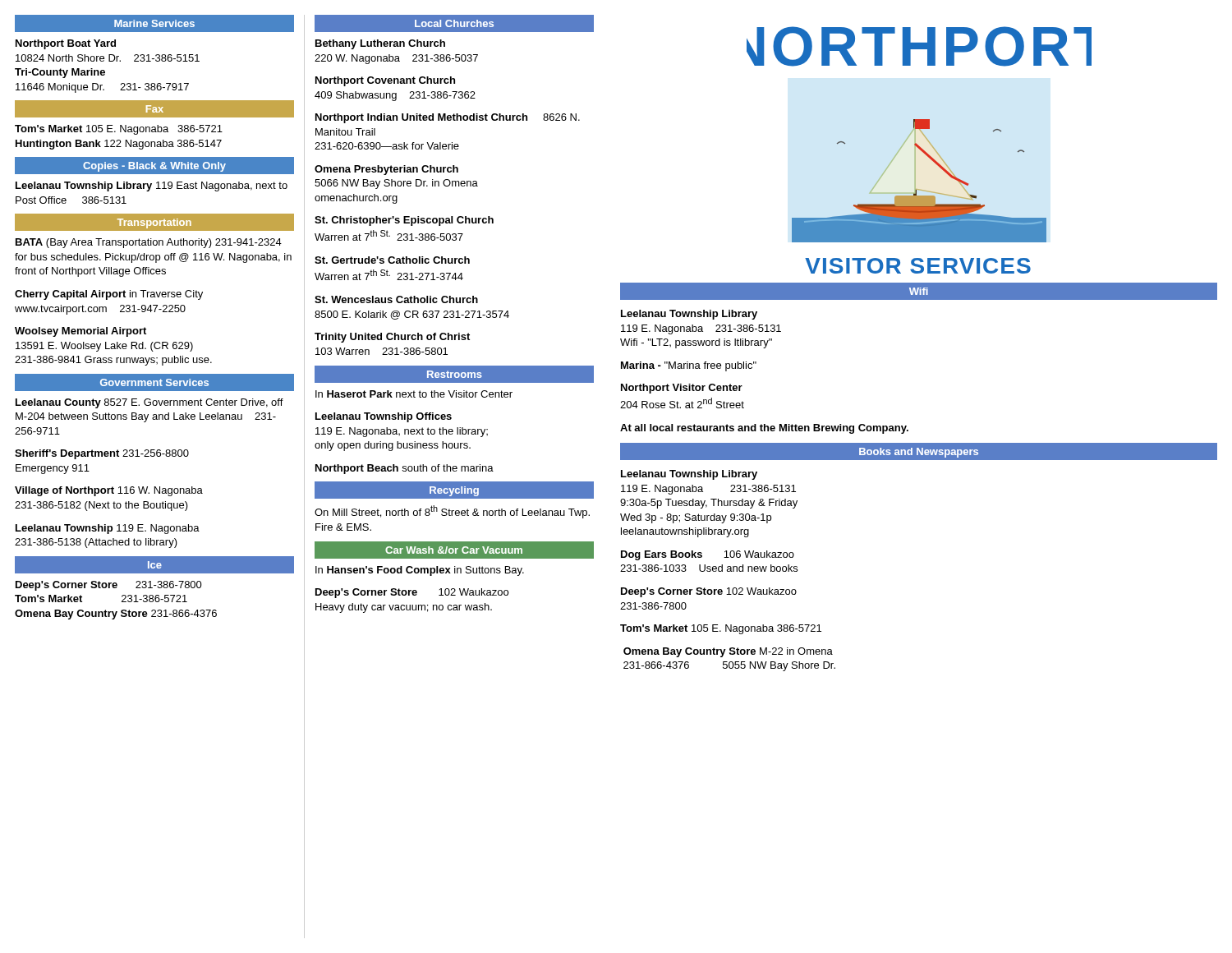
Task: Locate the logo
Action: [919, 45]
